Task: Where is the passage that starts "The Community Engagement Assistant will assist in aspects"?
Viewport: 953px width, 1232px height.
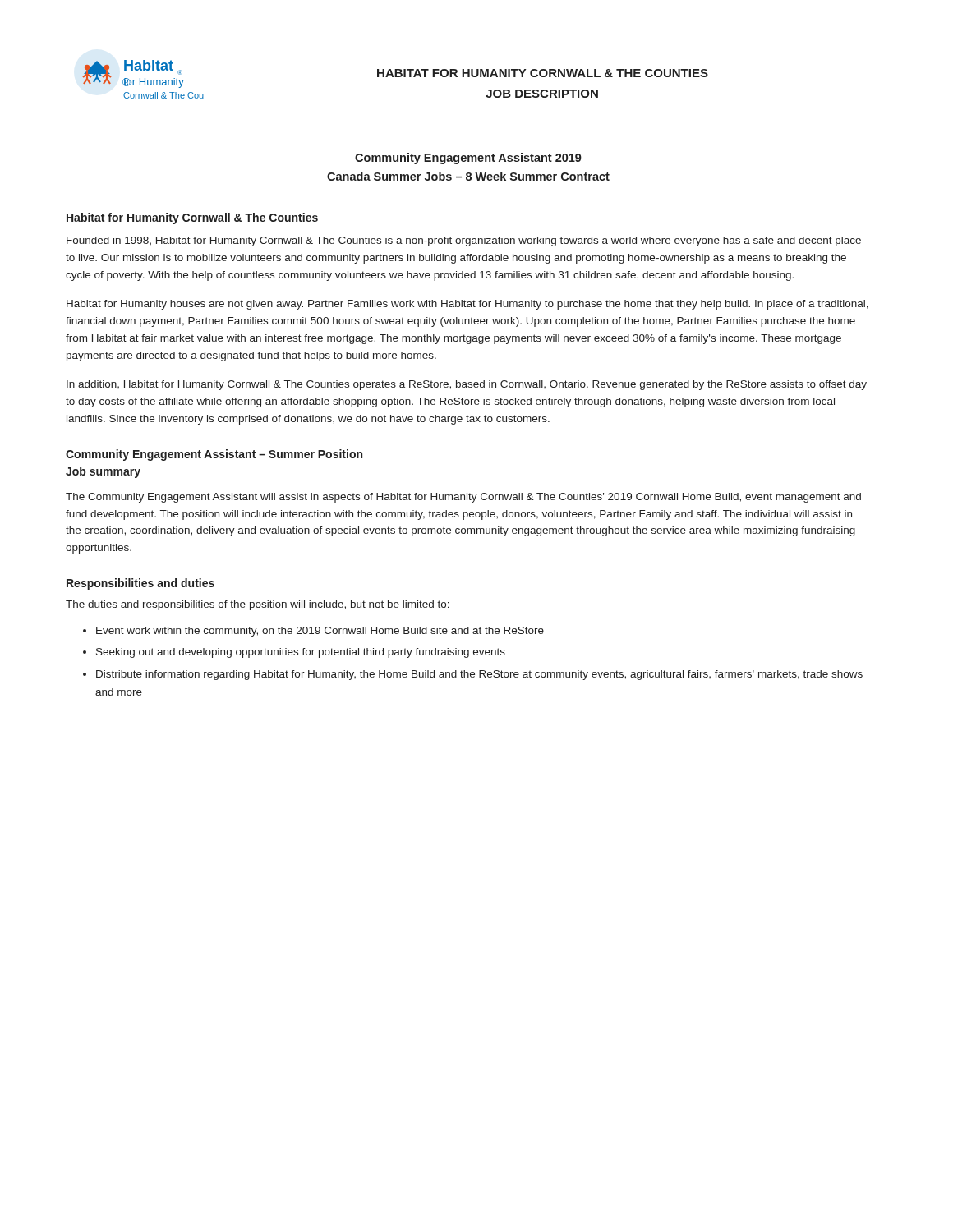Action: 464,522
